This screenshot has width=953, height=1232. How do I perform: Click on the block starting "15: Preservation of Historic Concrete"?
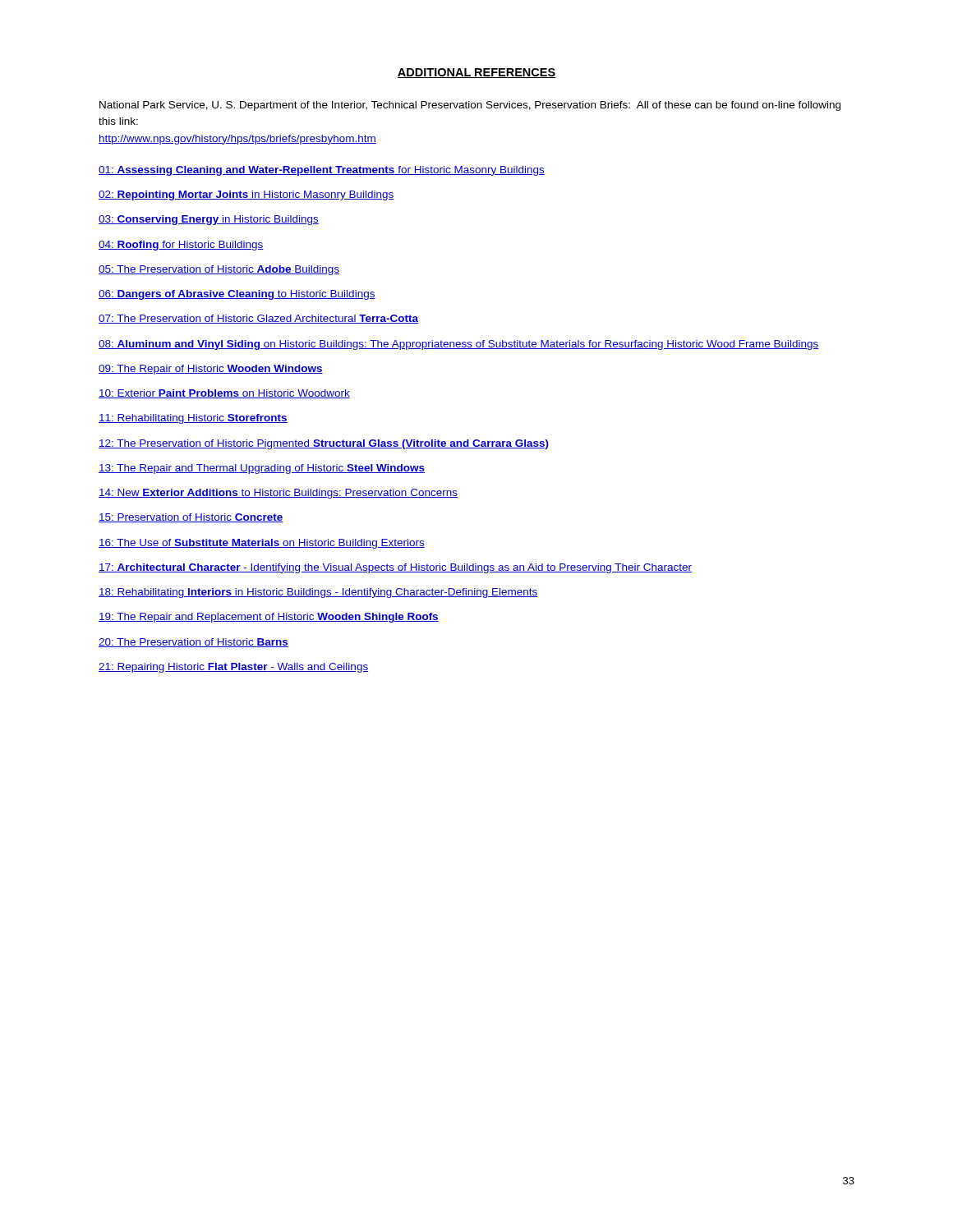pyautogui.click(x=191, y=517)
